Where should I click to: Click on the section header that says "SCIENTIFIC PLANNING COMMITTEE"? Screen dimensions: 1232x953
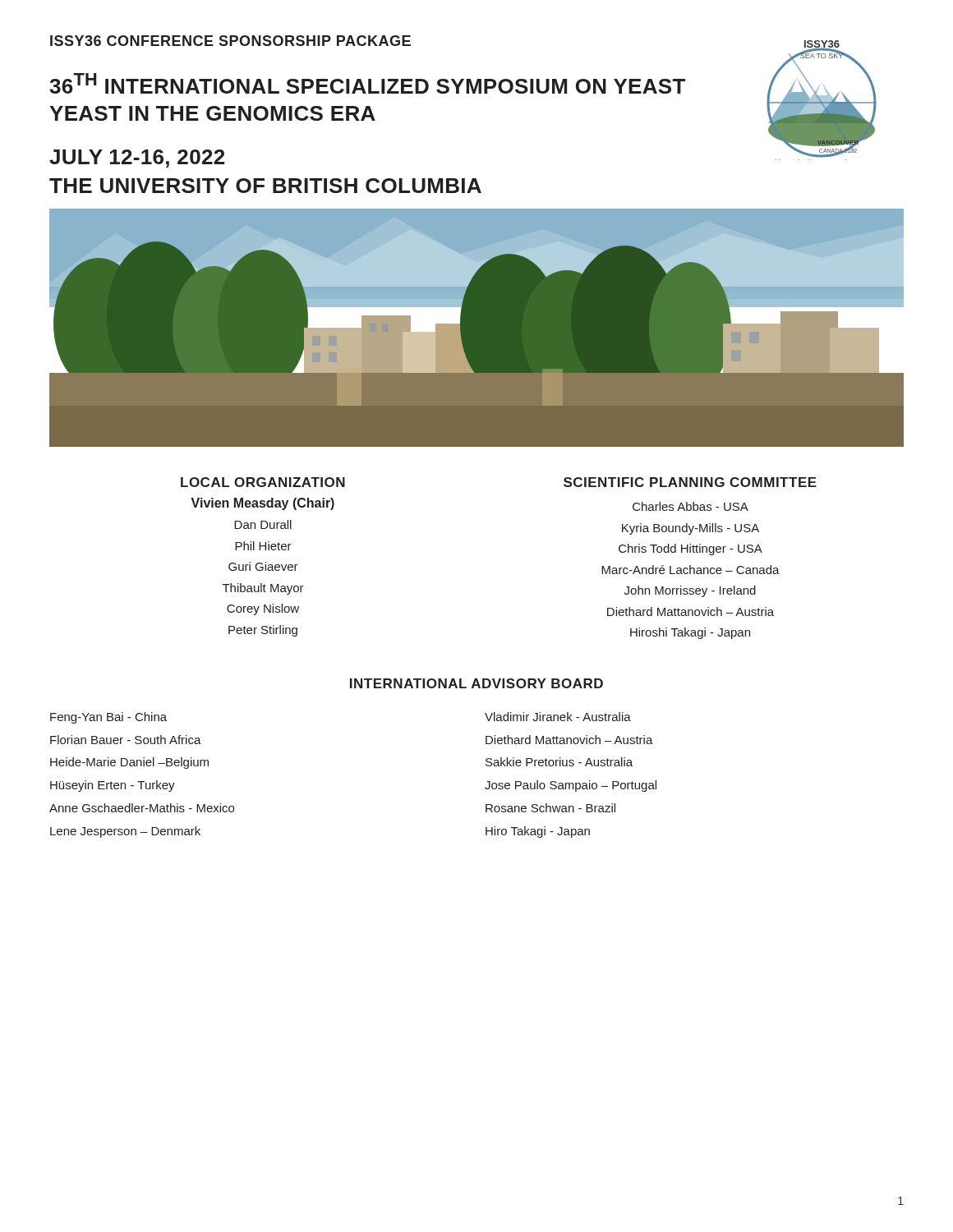tap(690, 483)
